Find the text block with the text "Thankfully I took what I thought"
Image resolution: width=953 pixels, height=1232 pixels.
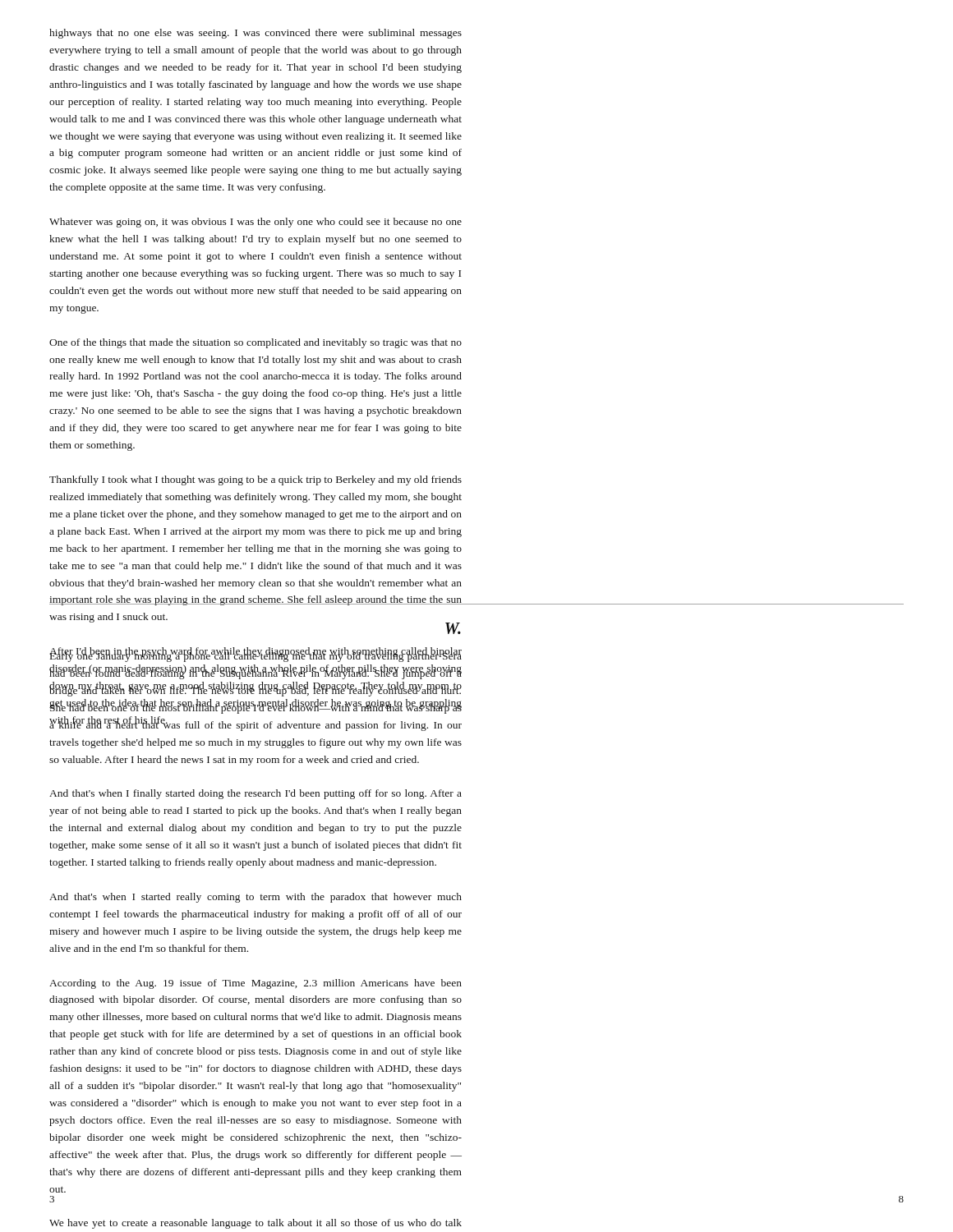pos(255,549)
